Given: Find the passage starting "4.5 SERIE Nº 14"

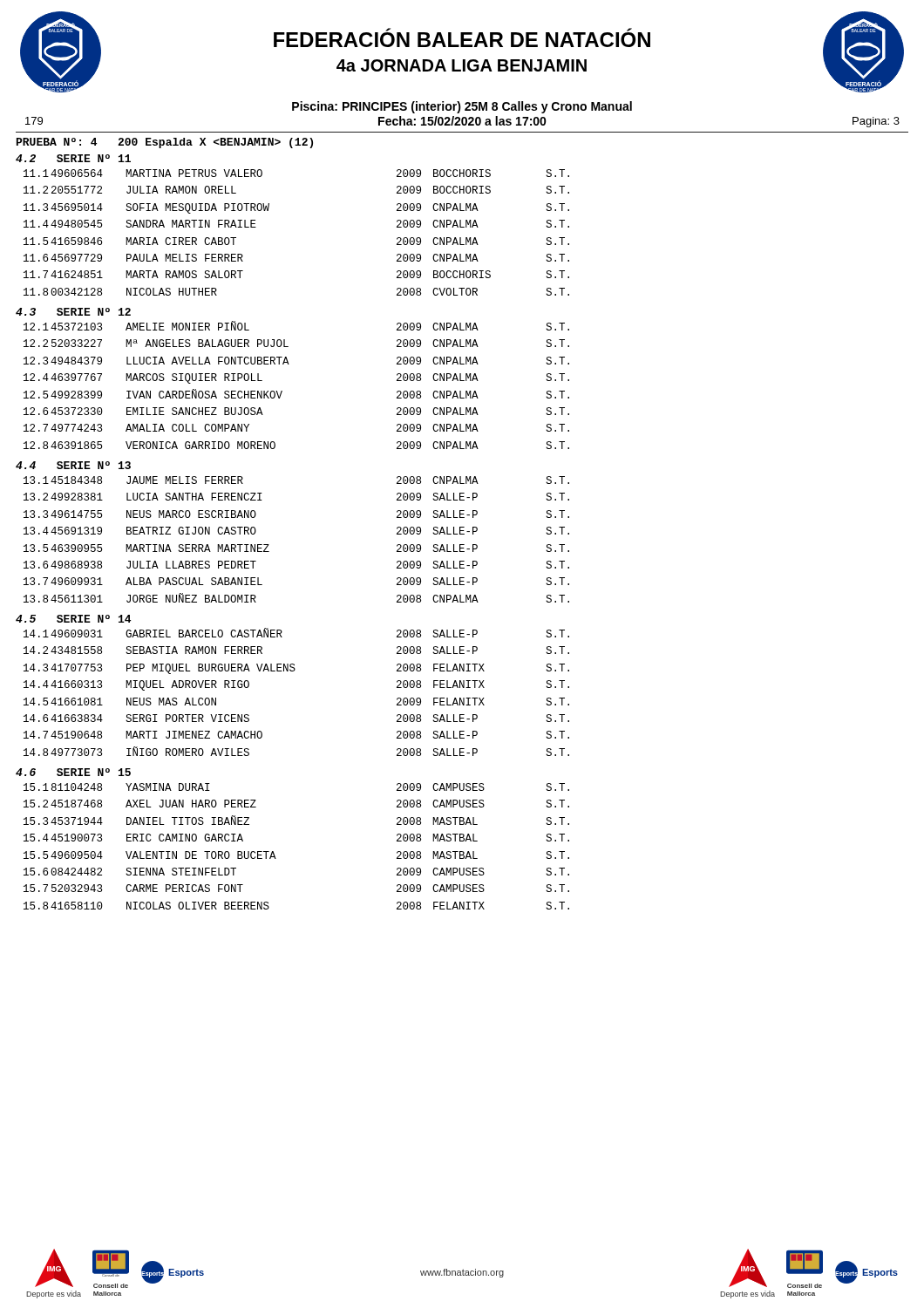Looking at the screenshot, I should (x=74, y=620).
